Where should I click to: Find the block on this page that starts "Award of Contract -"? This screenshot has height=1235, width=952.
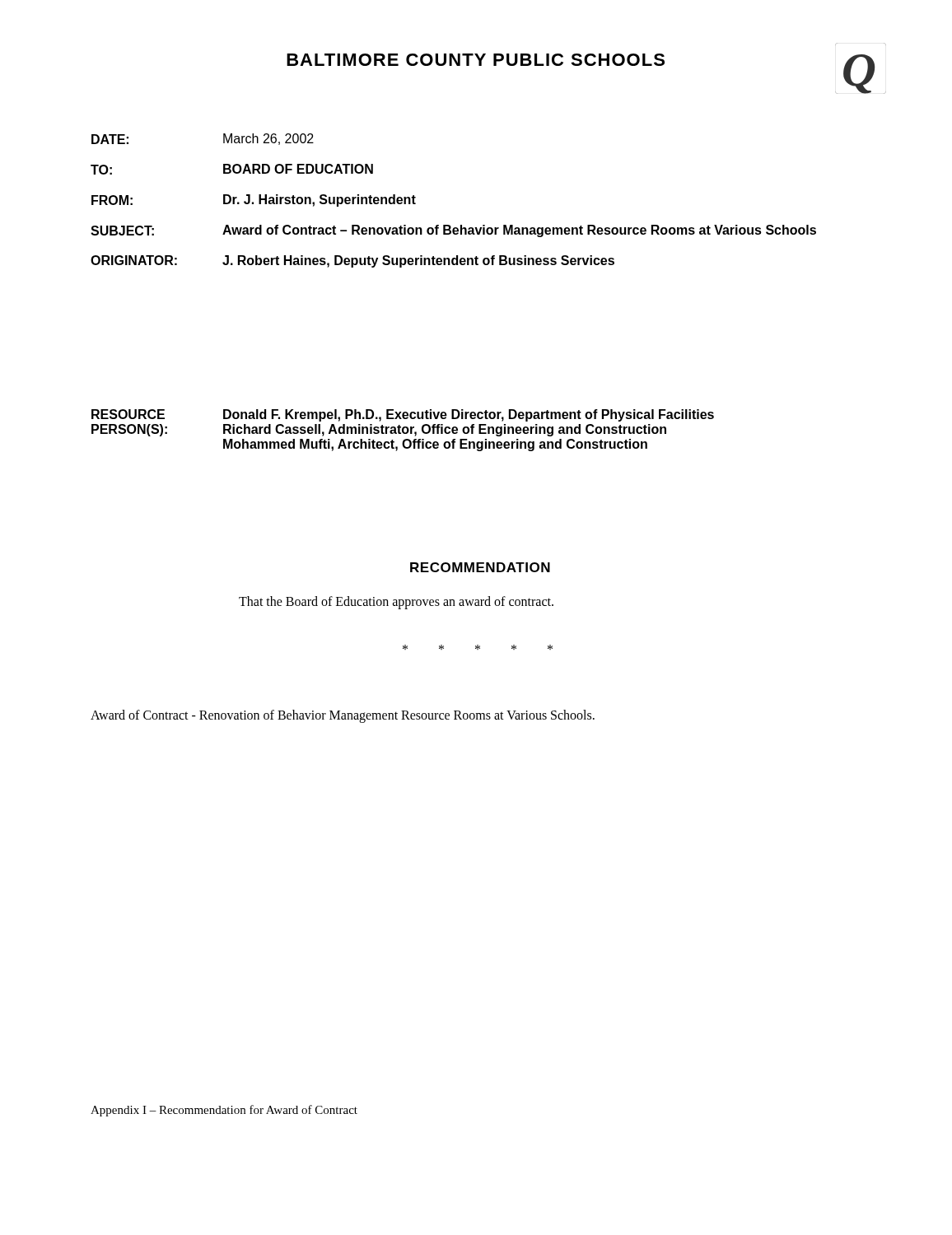(343, 715)
